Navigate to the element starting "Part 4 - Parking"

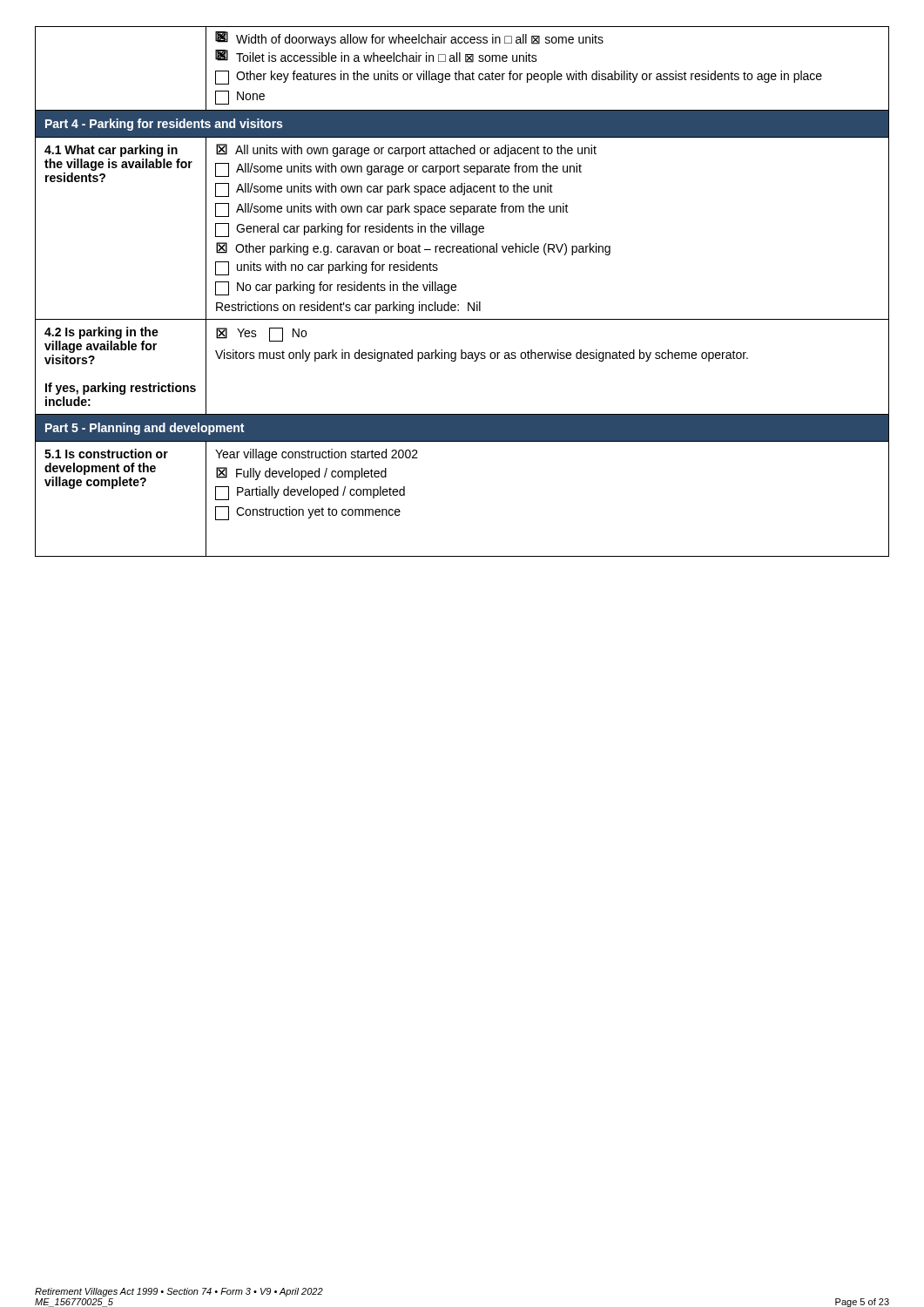(164, 124)
